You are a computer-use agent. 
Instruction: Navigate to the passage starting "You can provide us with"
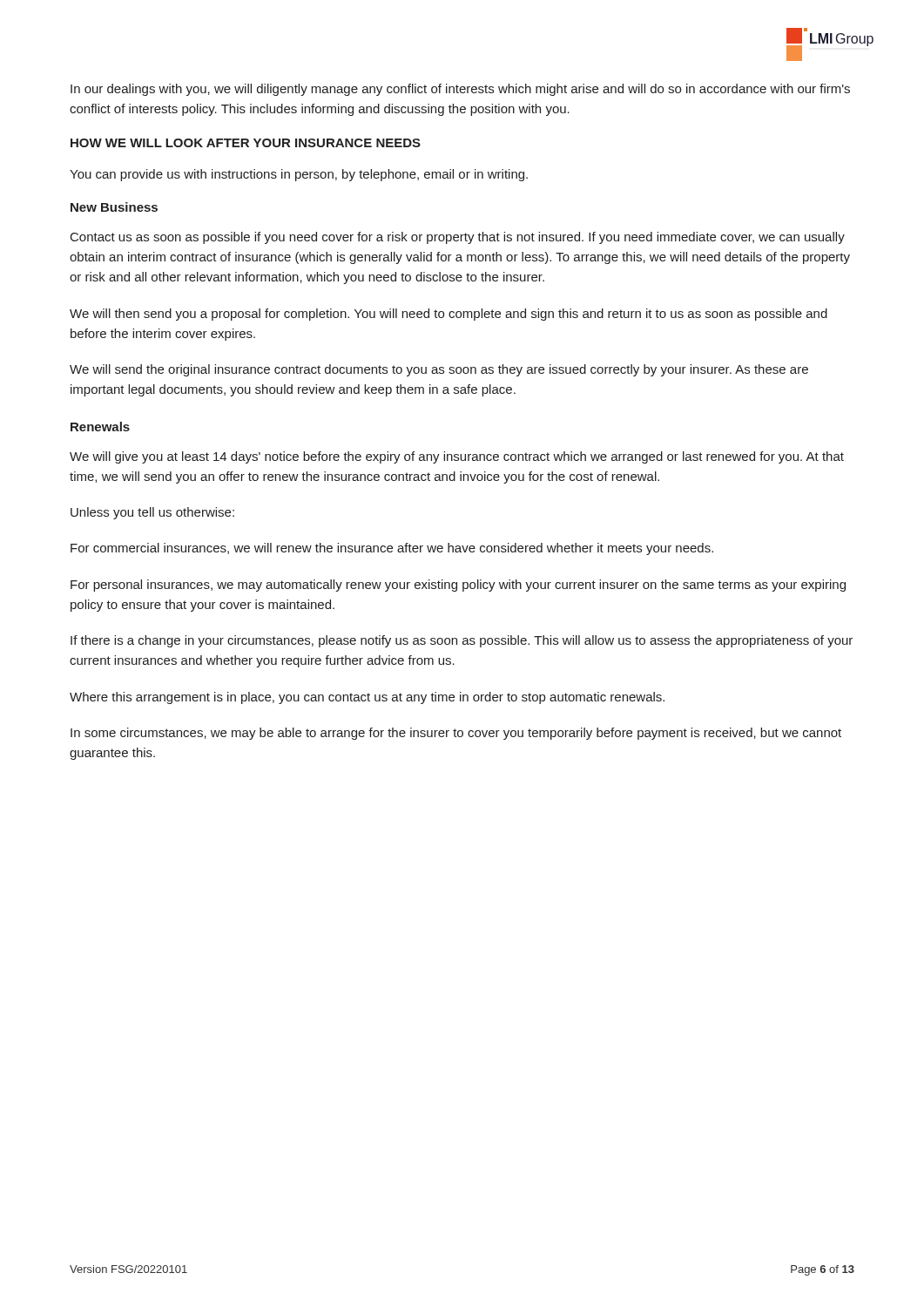click(x=299, y=173)
